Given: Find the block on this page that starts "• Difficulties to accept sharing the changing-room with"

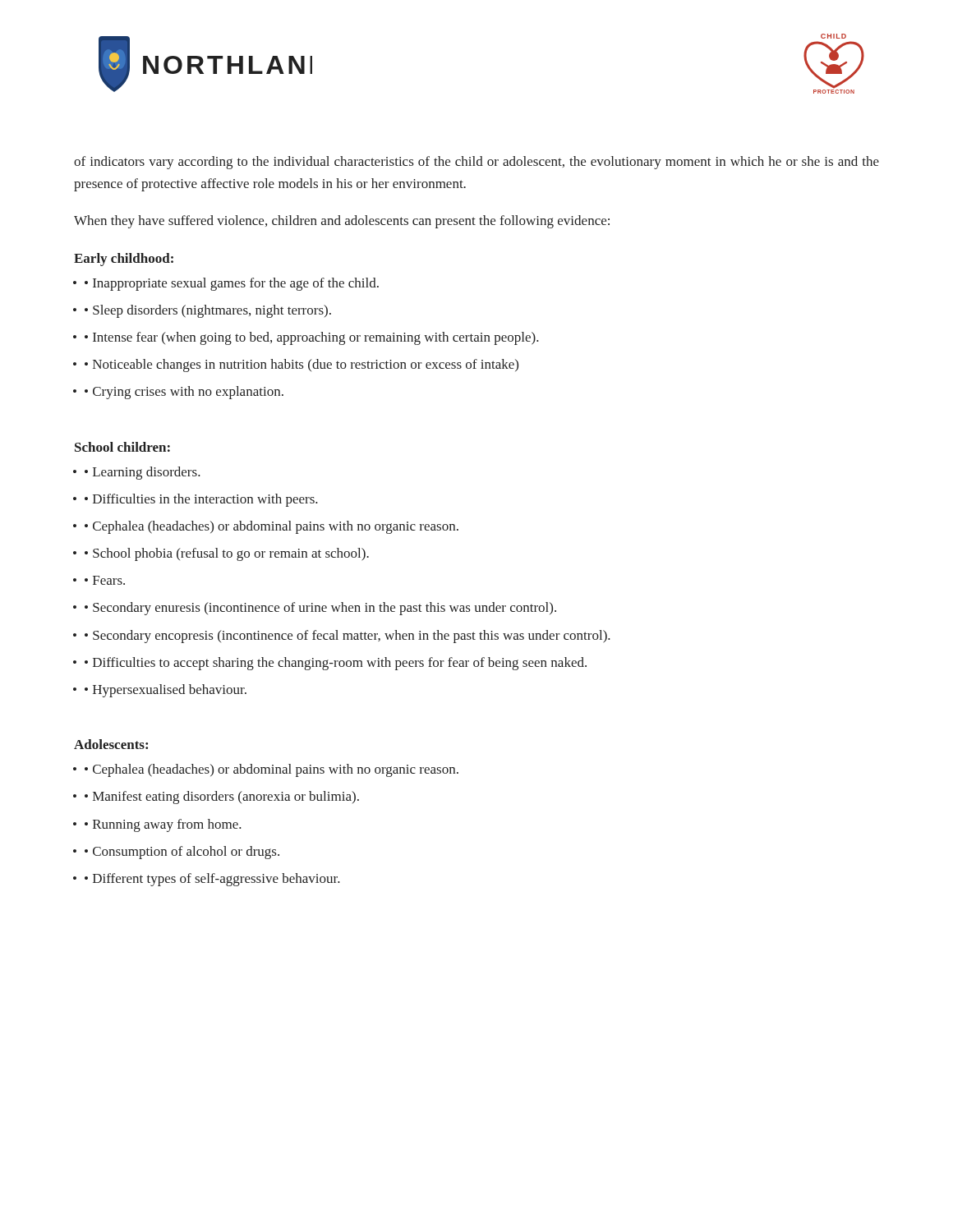Looking at the screenshot, I should pos(336,662).
